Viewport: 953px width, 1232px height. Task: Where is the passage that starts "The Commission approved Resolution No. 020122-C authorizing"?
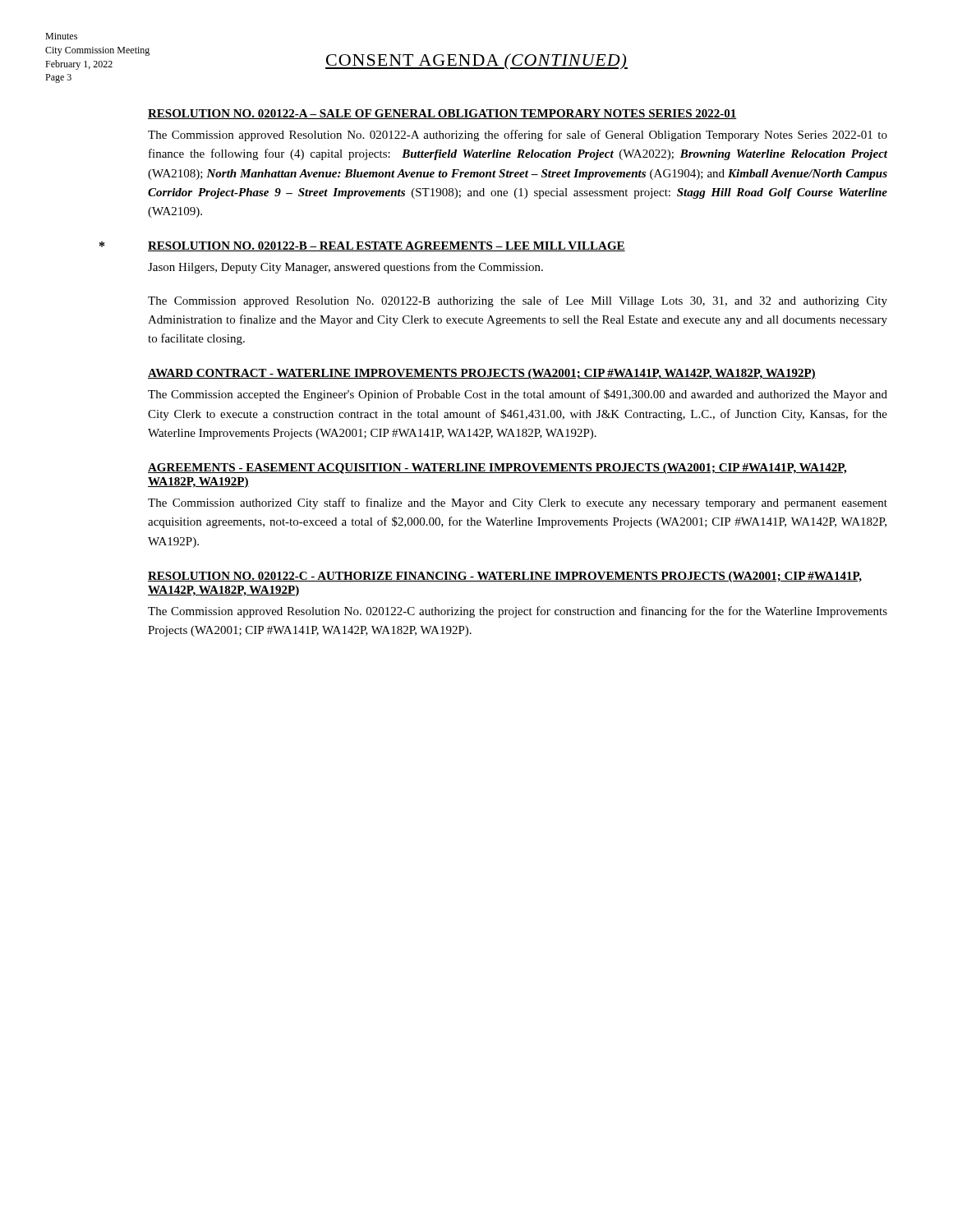(x=518, y=620)
